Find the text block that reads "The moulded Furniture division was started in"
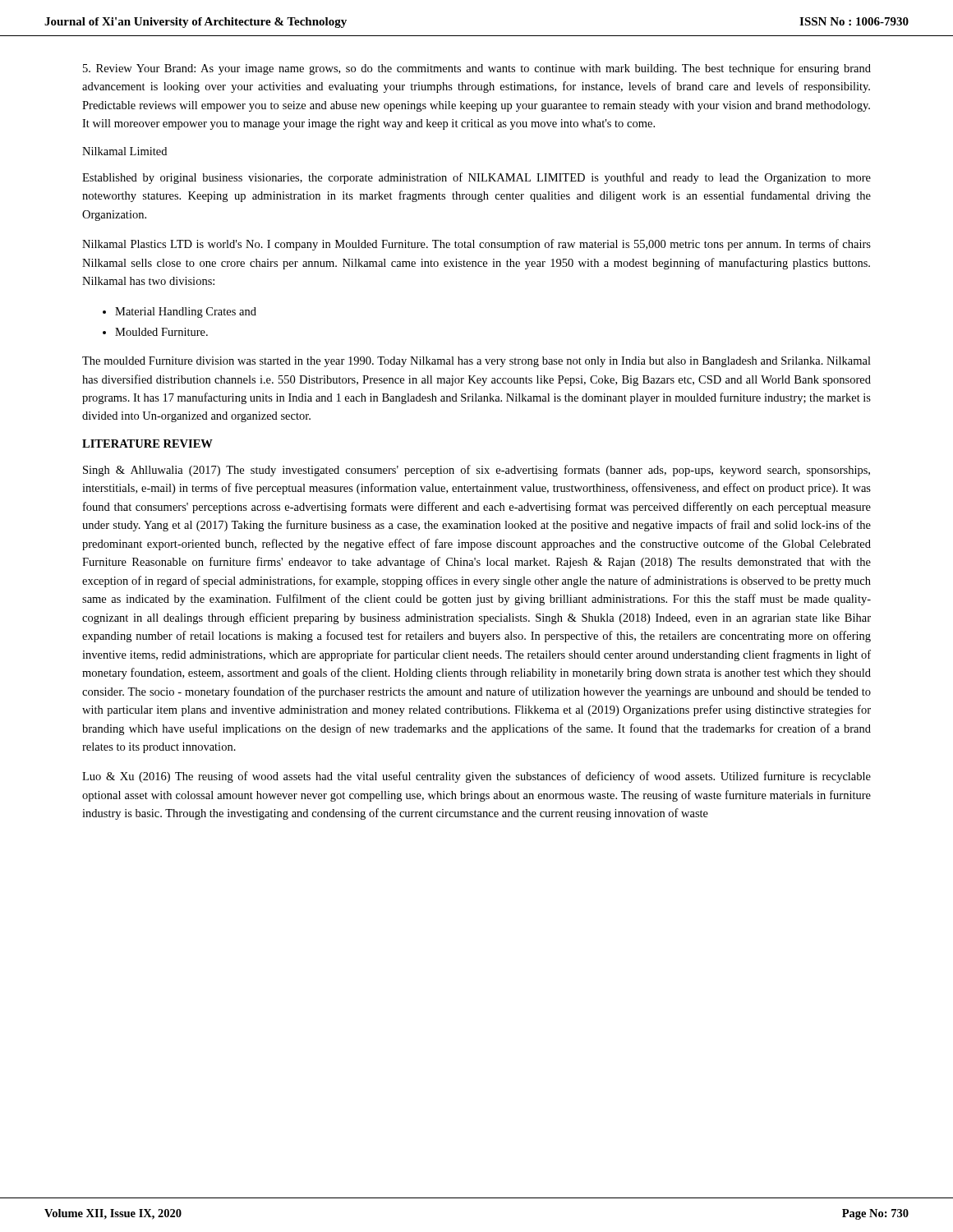The height and width of the screenshot is (1232, 953). (476, 388)
